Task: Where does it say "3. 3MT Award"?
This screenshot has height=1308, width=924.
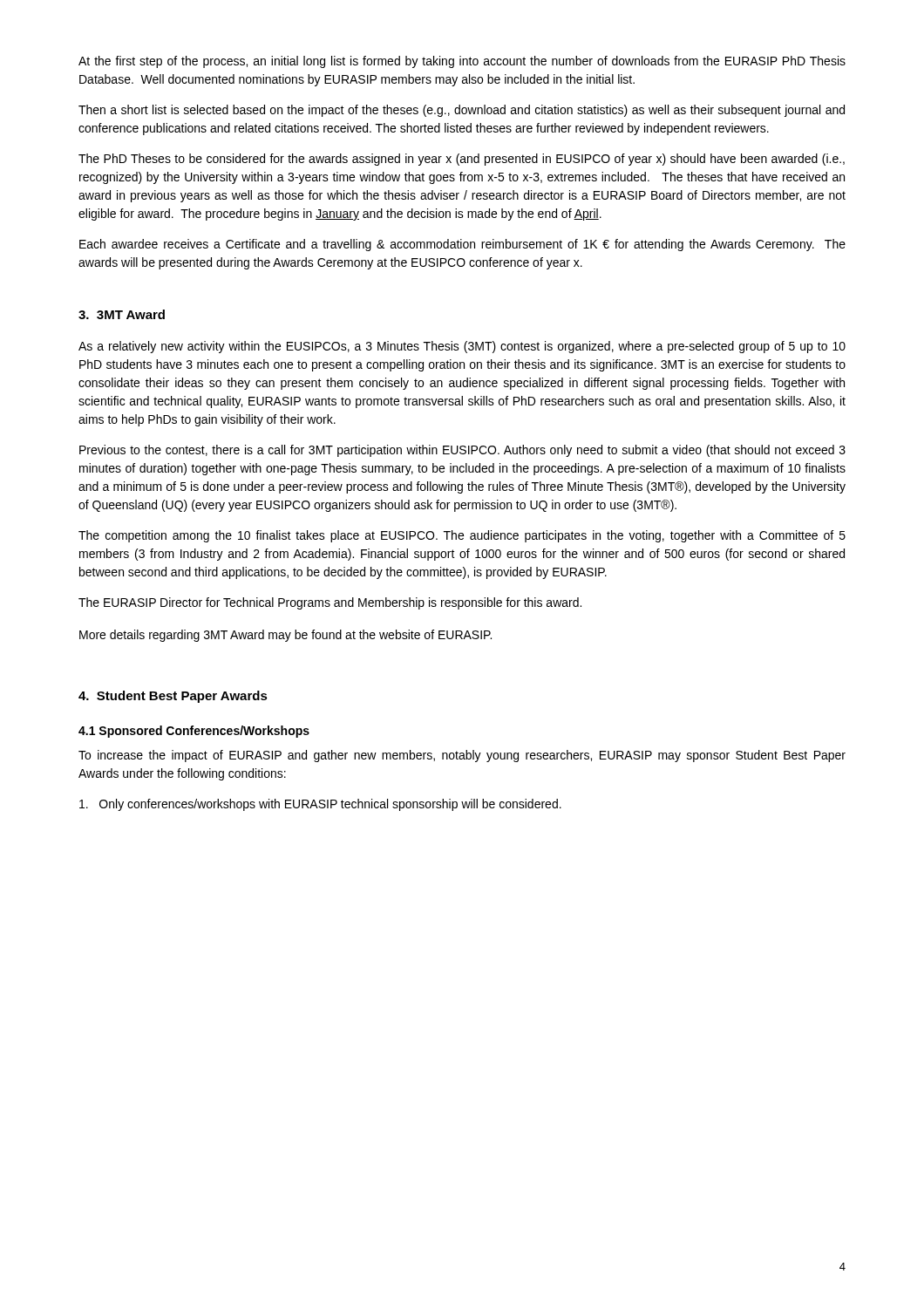Action: 122,314
